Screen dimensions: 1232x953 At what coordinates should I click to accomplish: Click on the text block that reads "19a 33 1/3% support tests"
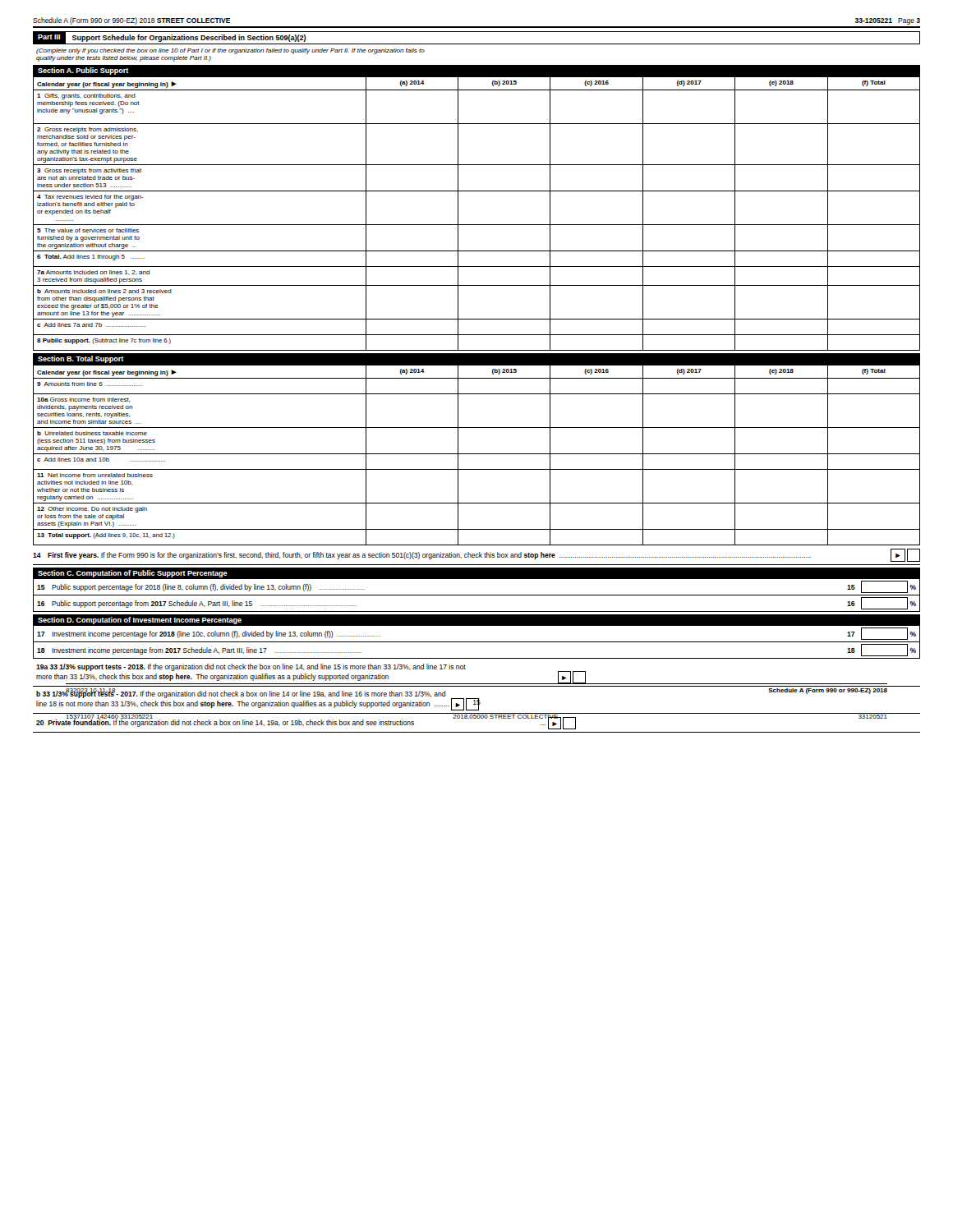(x=311, y=673)
